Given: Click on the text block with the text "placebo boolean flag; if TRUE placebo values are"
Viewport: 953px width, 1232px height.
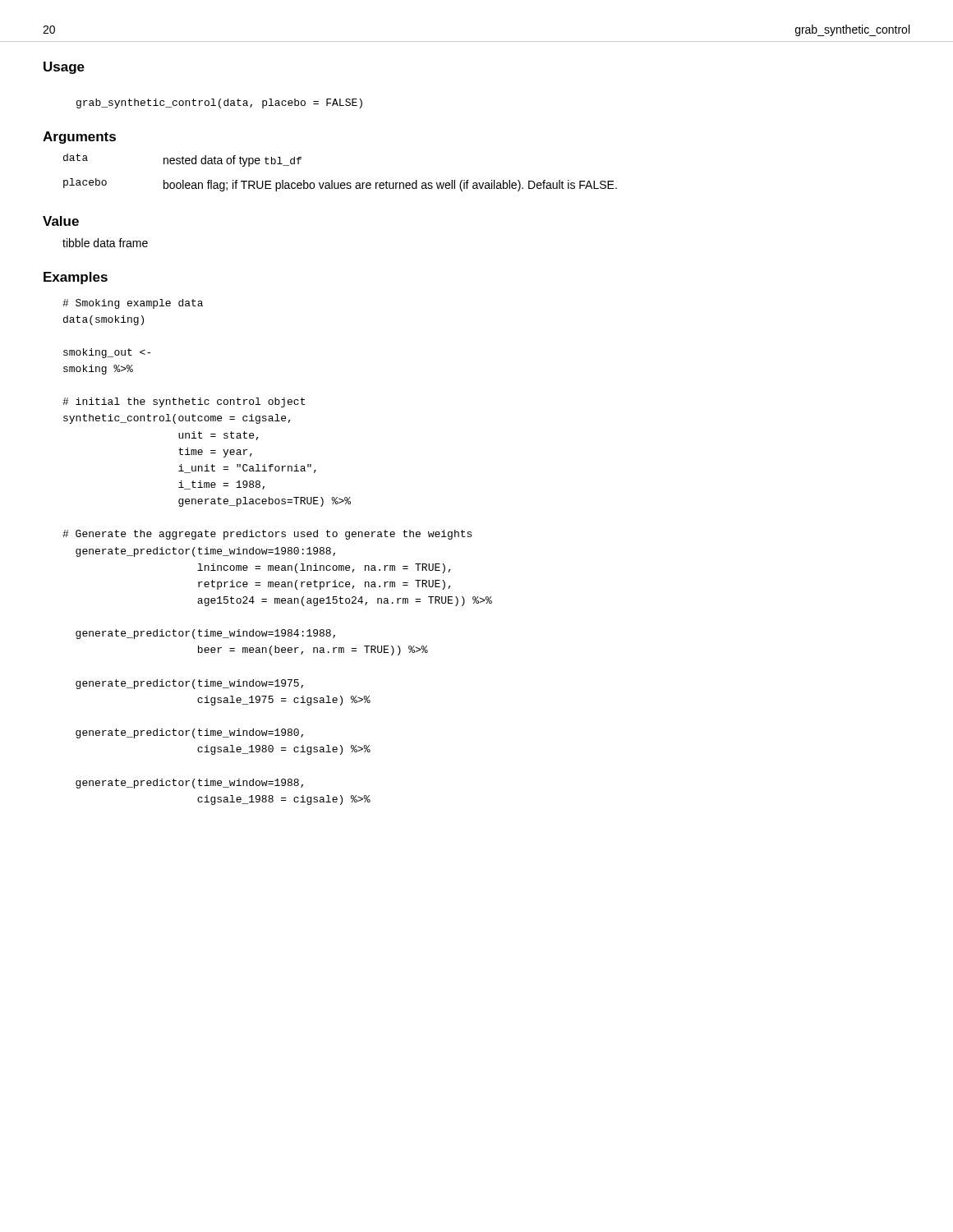Looking at the screenshot, I should [x=340, y=185].
